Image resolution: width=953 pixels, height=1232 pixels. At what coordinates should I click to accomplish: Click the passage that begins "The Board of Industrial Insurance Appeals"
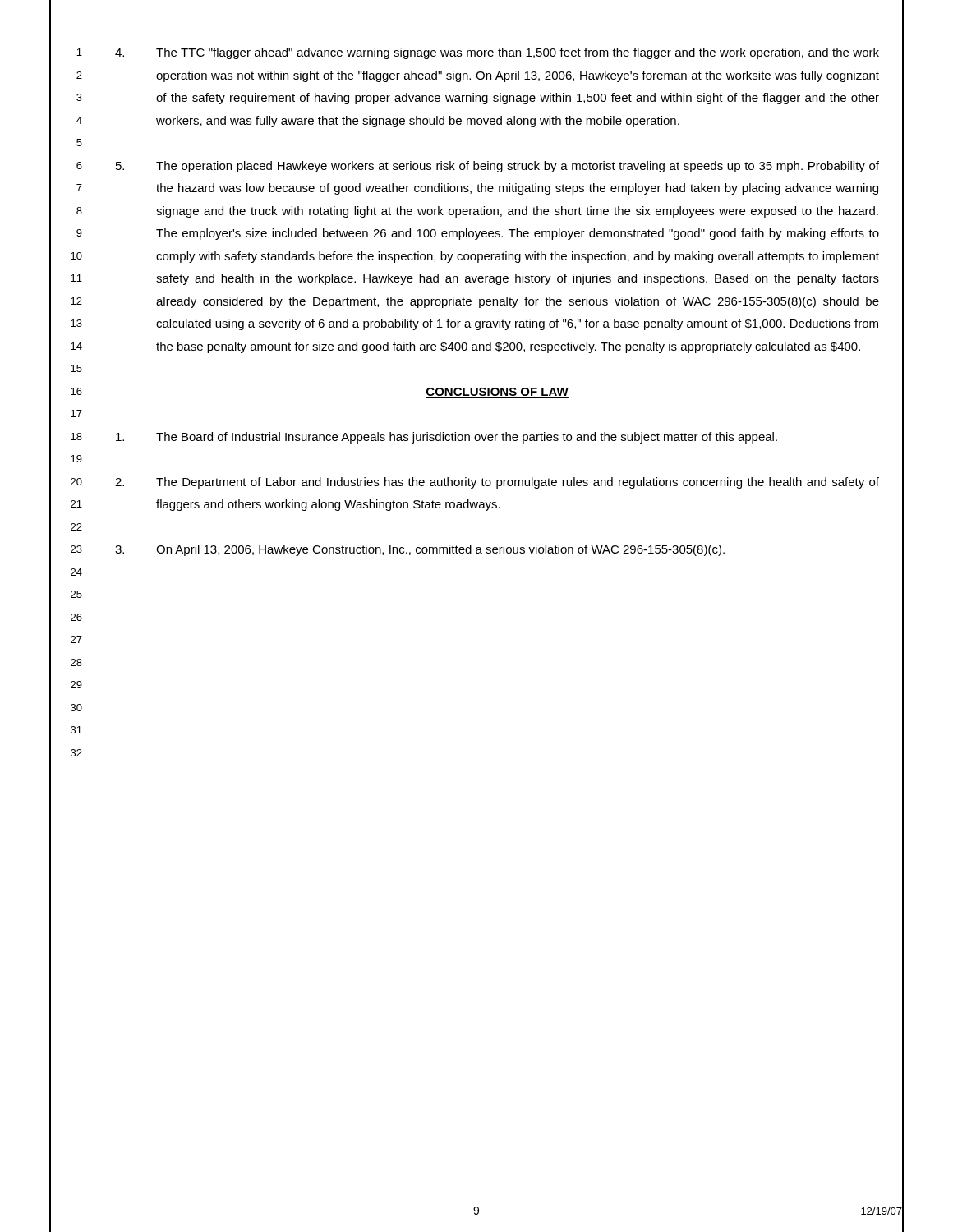497,436
